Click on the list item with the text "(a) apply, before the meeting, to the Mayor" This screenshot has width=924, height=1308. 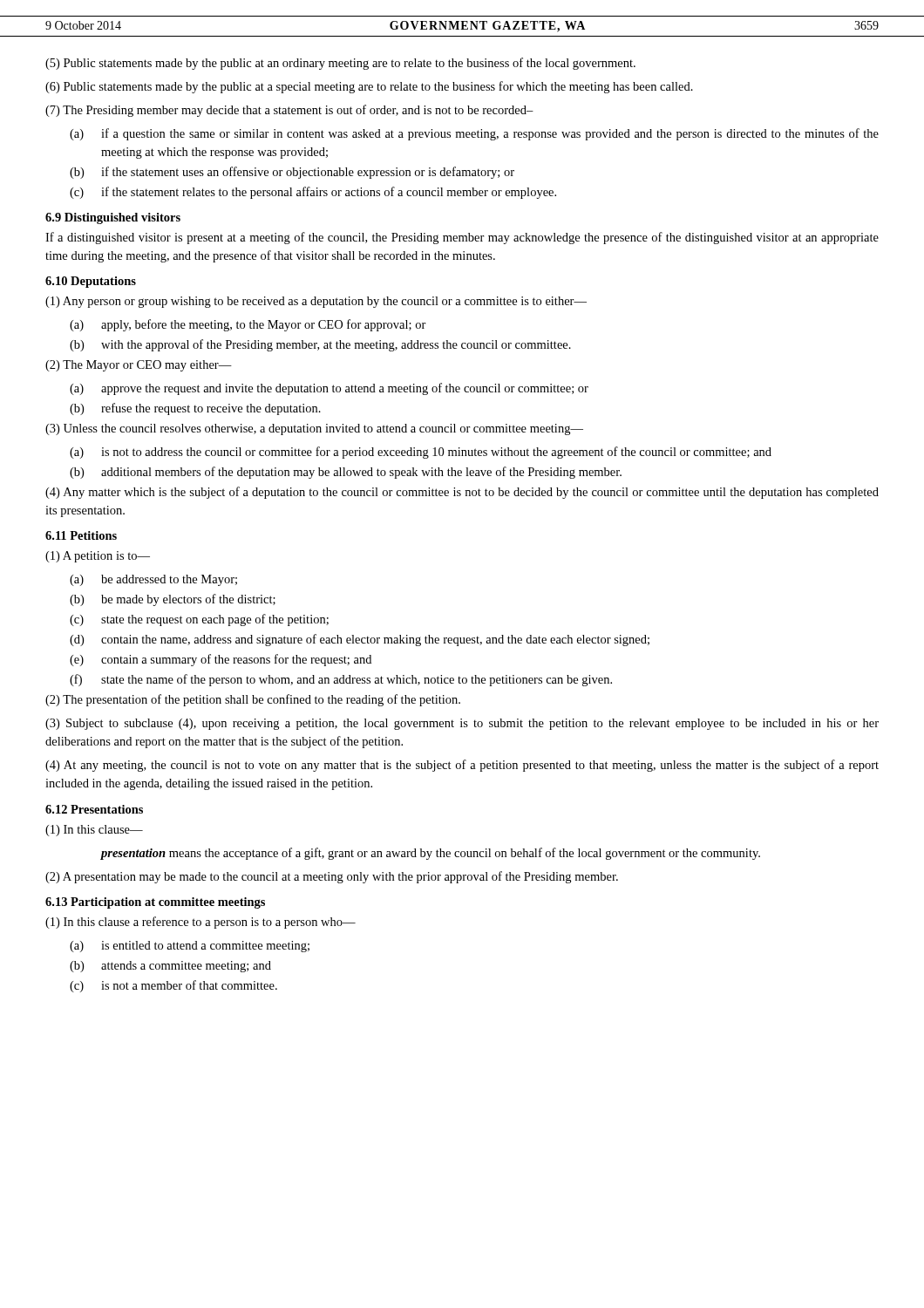pos(248,325)
